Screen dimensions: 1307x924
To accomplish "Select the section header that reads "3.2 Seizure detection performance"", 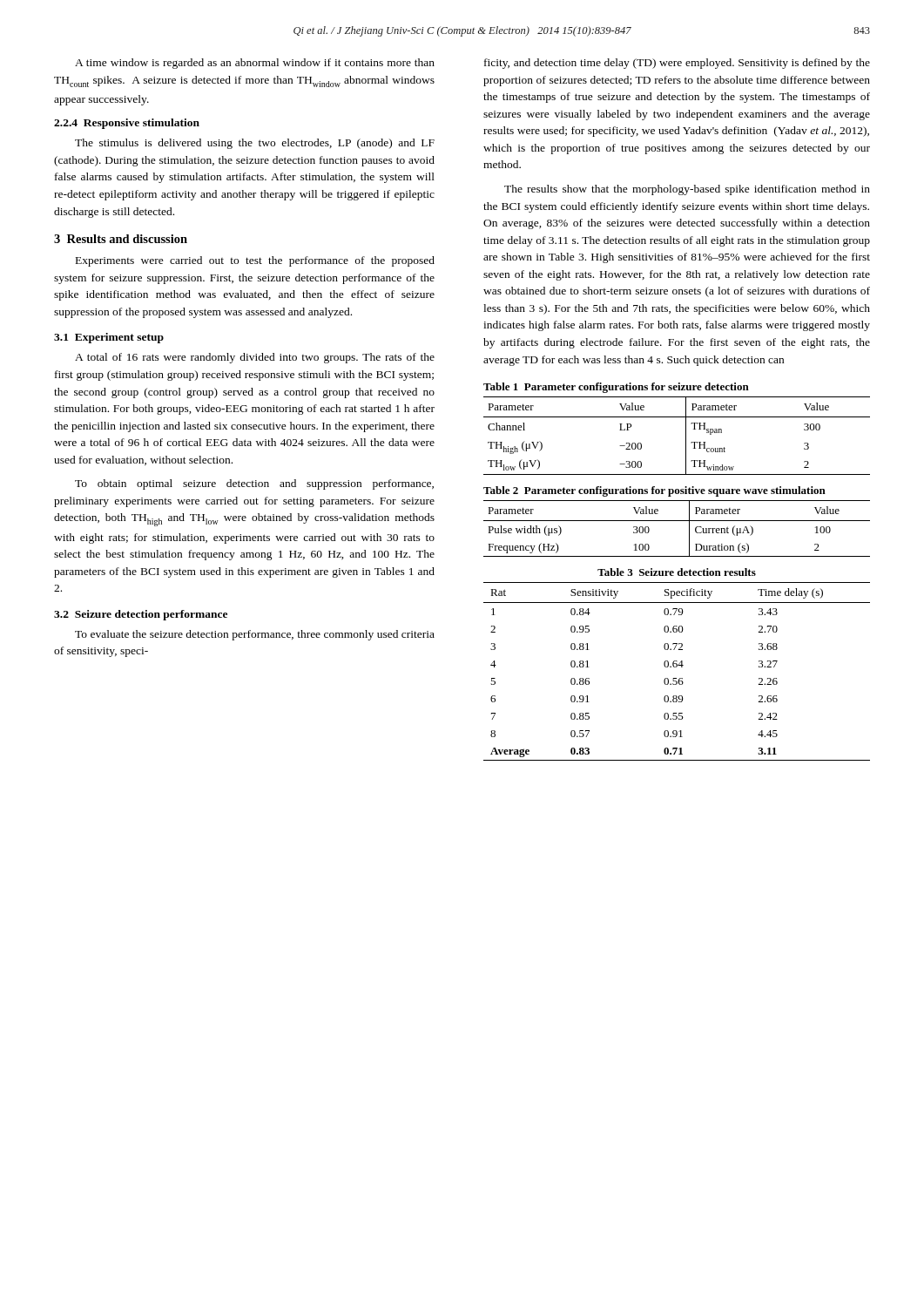I will [141, 614].
